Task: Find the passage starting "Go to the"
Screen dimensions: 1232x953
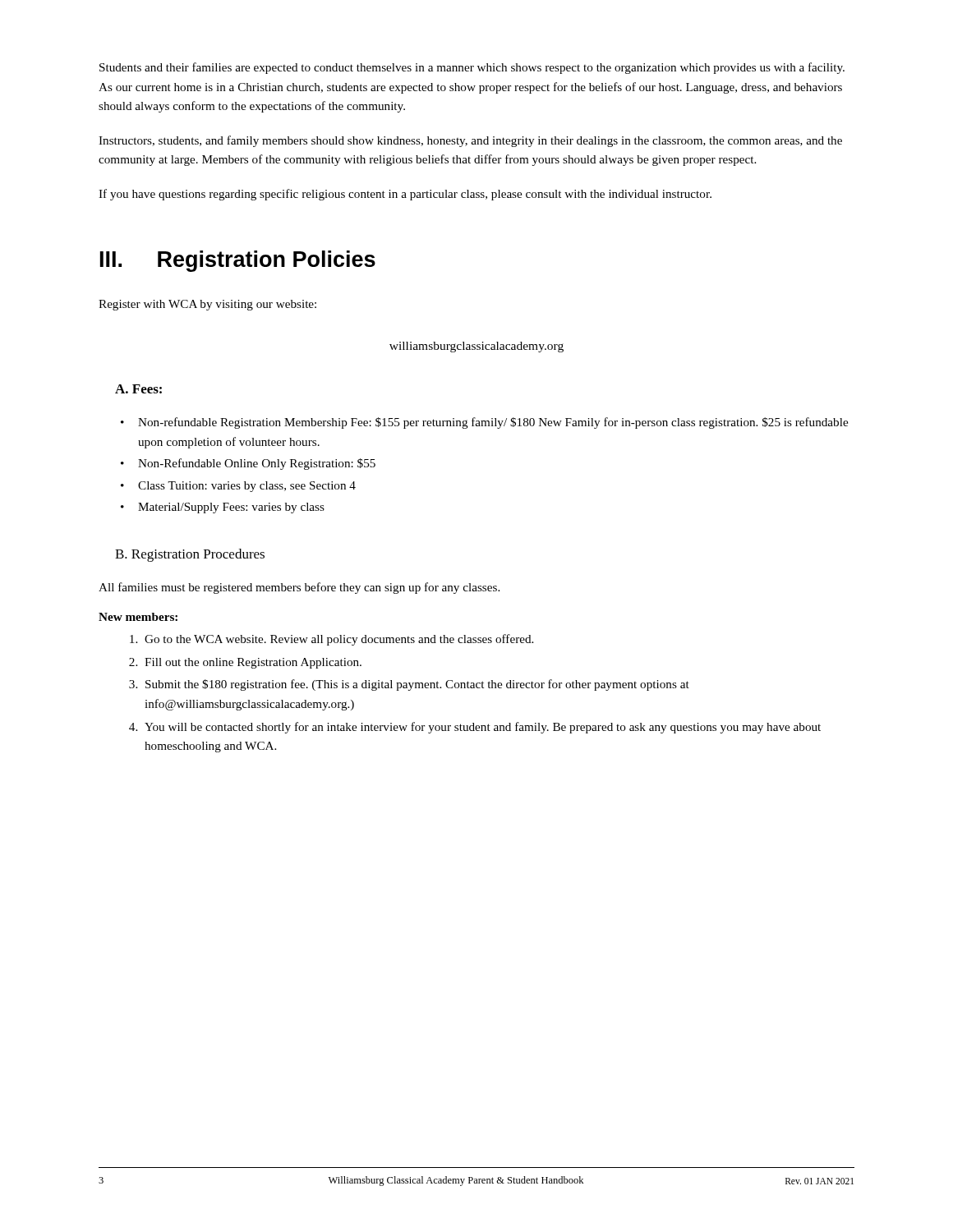Action: point(339,639)
